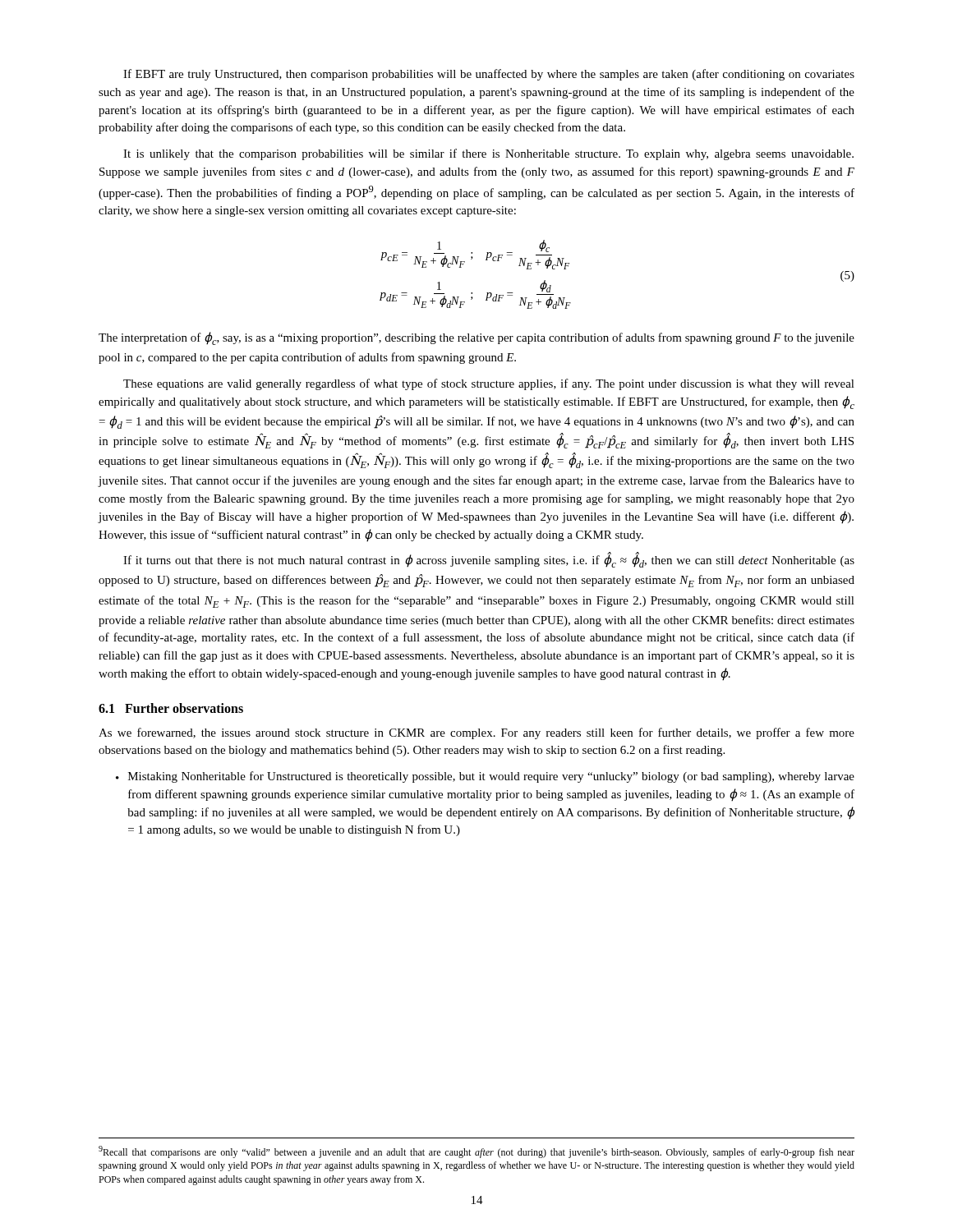Select the formula that says "pcE = 1 NE + ϕcNF ; pcF"
953x1232 pixels.
(x=476, y=275)
